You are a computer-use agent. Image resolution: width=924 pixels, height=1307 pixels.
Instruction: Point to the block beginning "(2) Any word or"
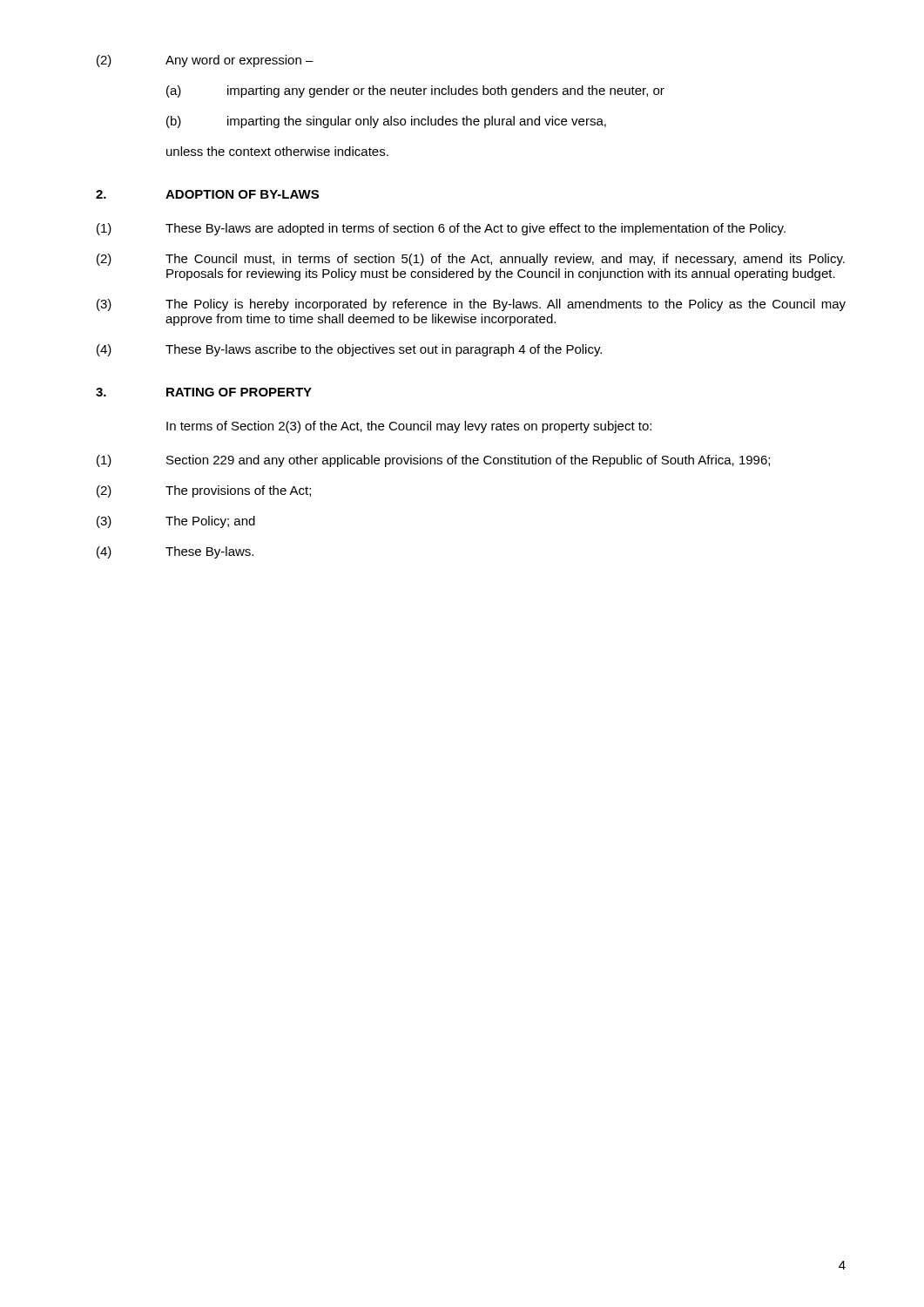pos(205,61)
